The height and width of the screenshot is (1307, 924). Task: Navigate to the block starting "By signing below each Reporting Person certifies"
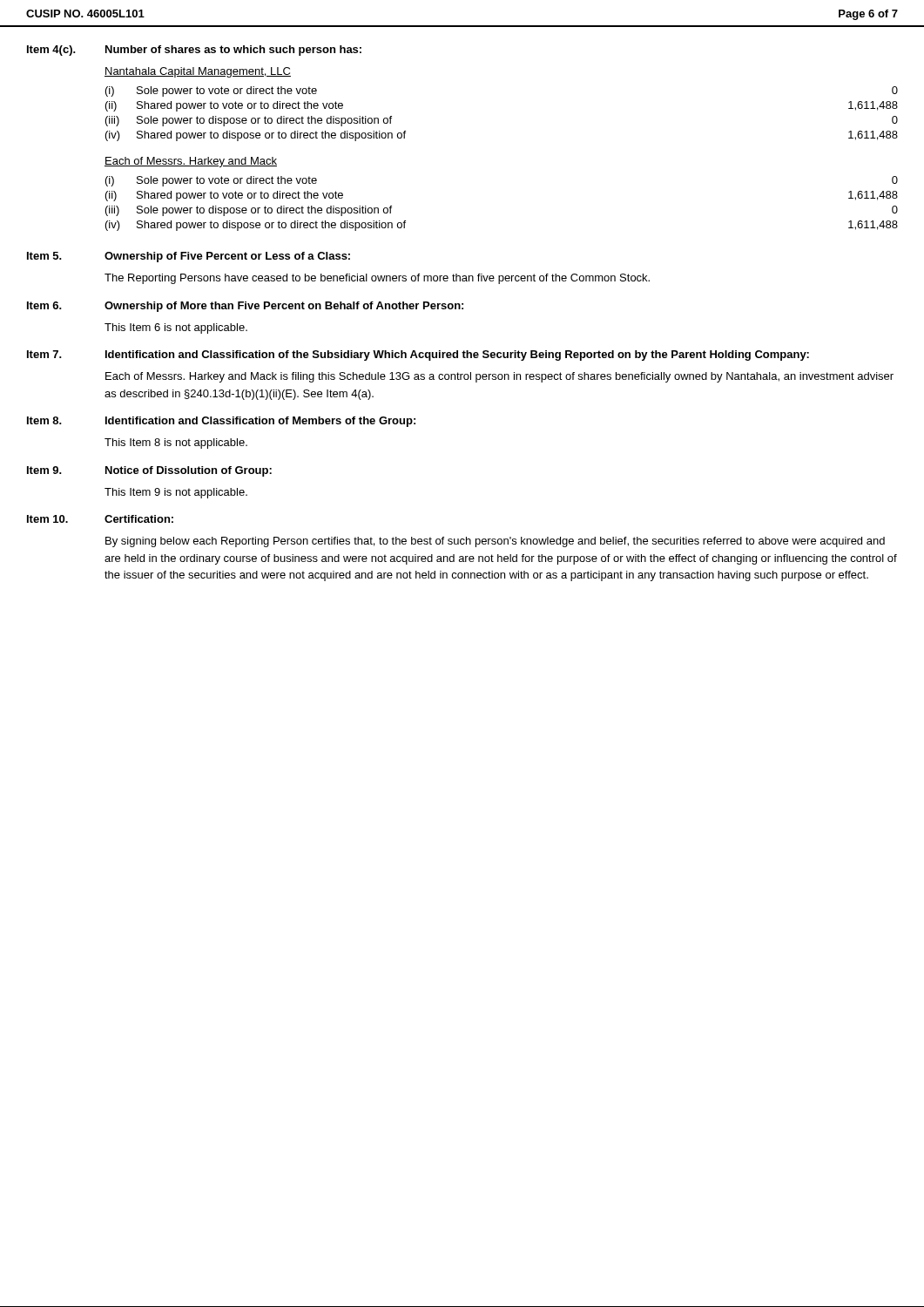click(501, 558)
